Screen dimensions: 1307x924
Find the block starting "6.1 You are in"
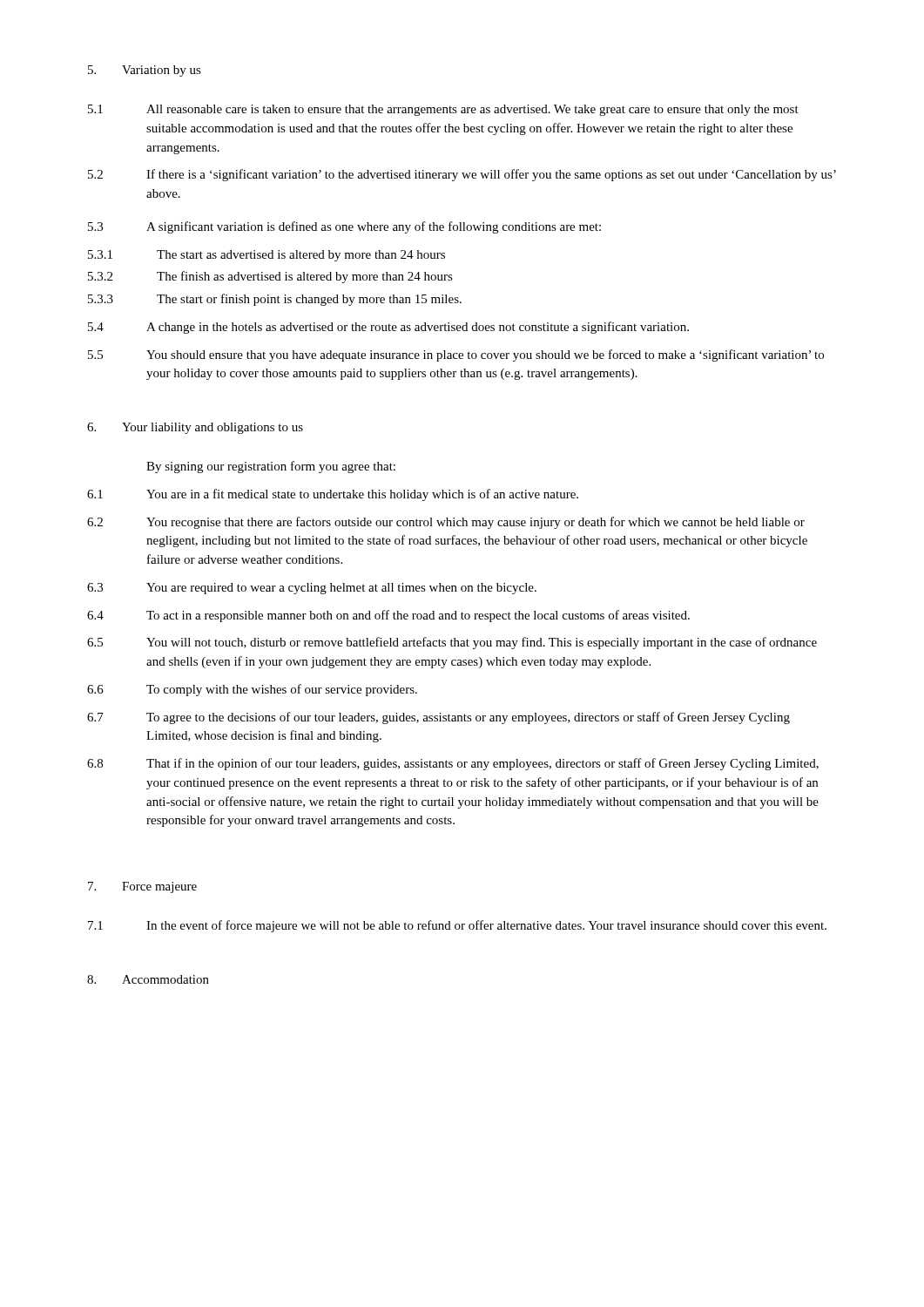[462, 495]
